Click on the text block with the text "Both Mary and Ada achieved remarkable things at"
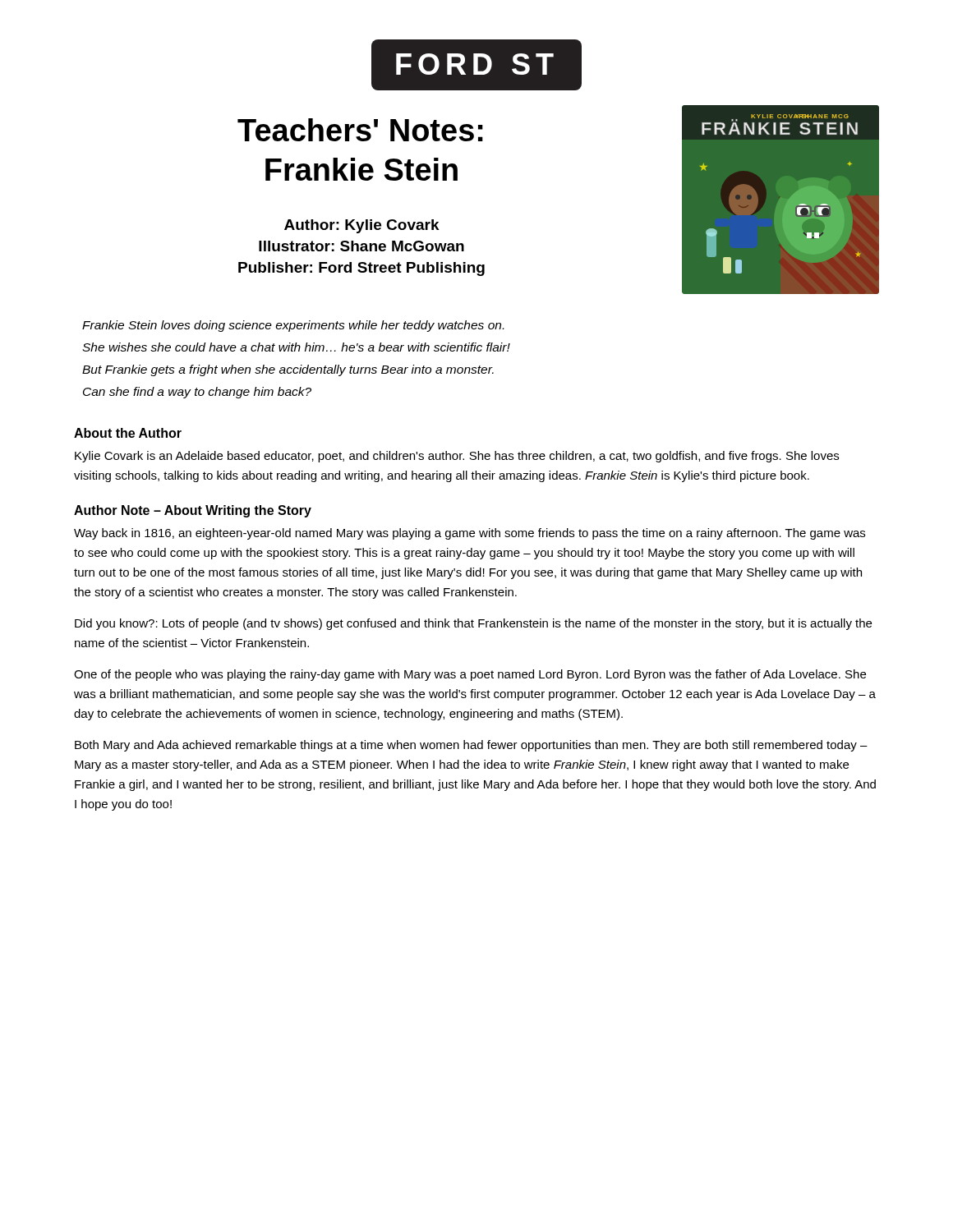The width and height of the screenshot is (953, 1232). tap(475, 774)
